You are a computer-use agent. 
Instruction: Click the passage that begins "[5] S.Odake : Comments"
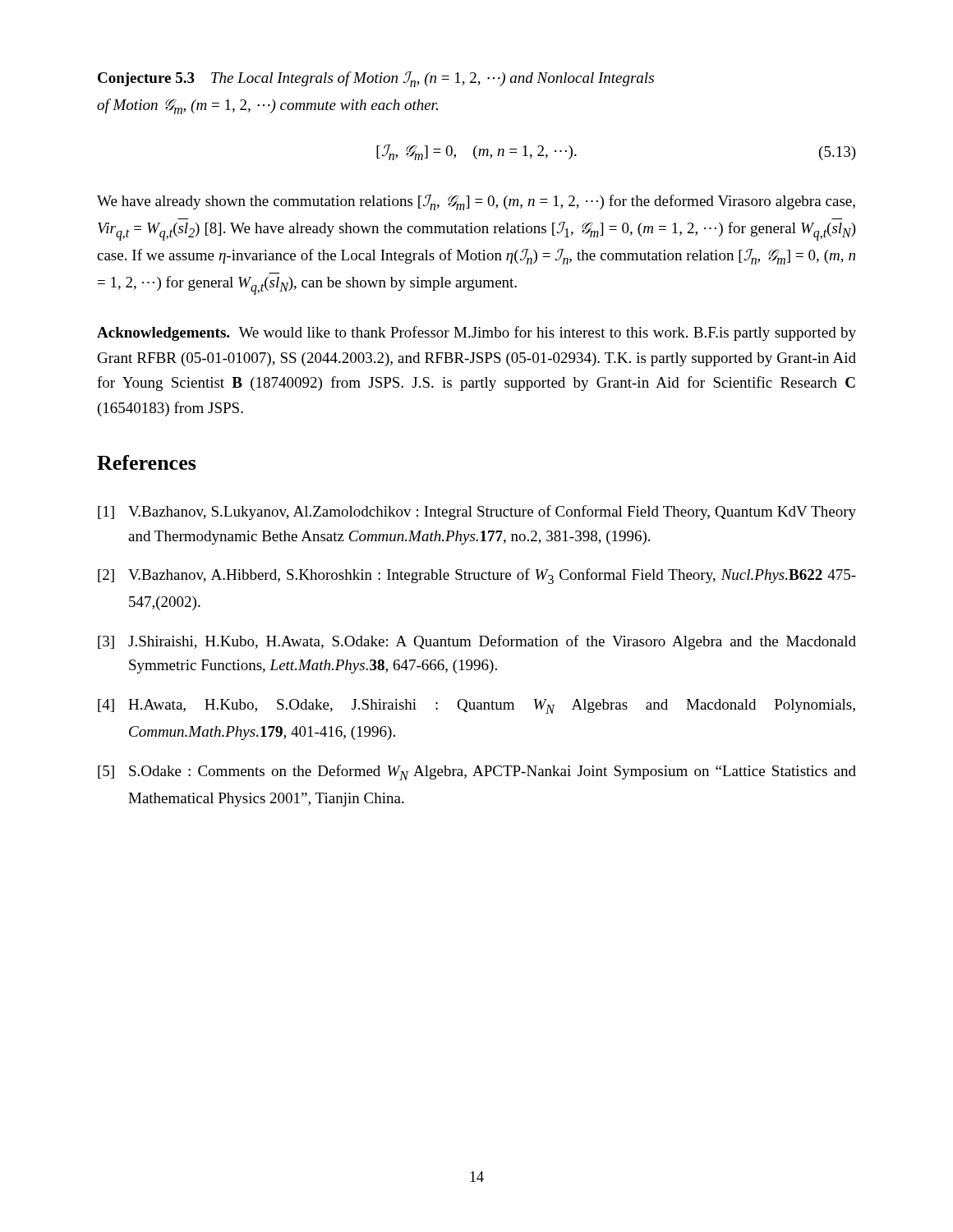[476, 784]
